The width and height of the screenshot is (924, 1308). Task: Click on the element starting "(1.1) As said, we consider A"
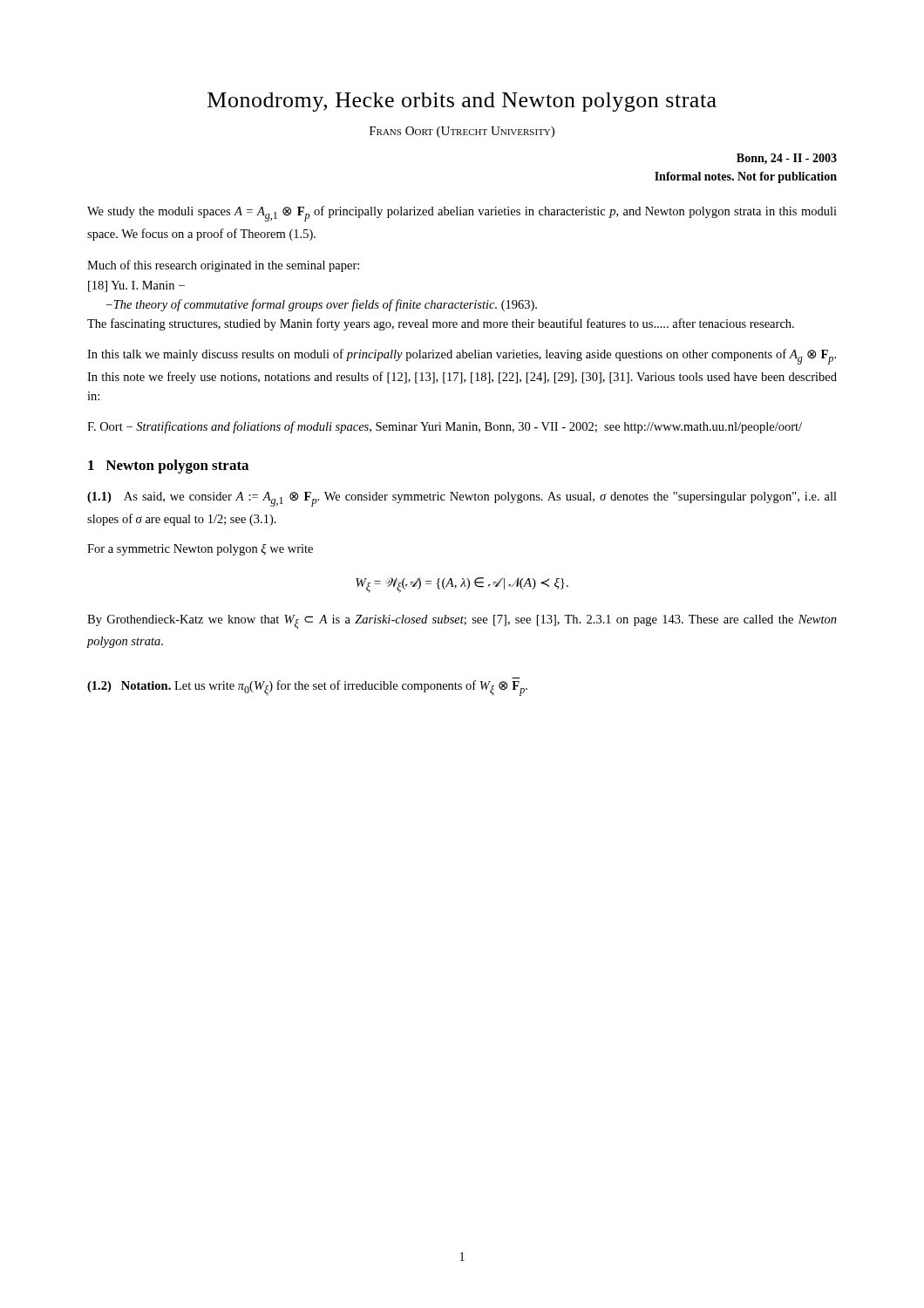[462, 507]
